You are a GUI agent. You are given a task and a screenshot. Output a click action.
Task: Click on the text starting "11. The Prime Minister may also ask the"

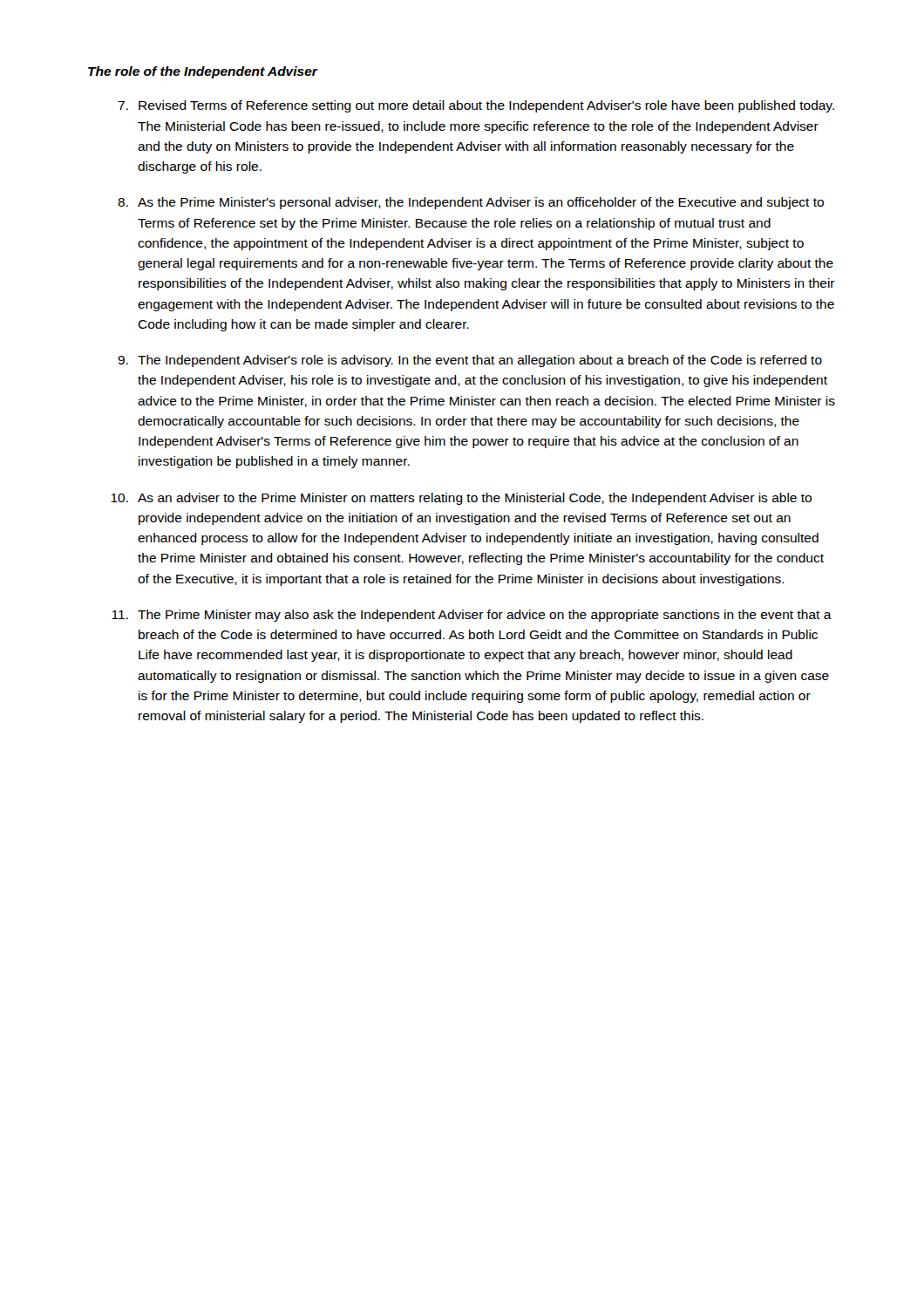(x=462, y=665)
